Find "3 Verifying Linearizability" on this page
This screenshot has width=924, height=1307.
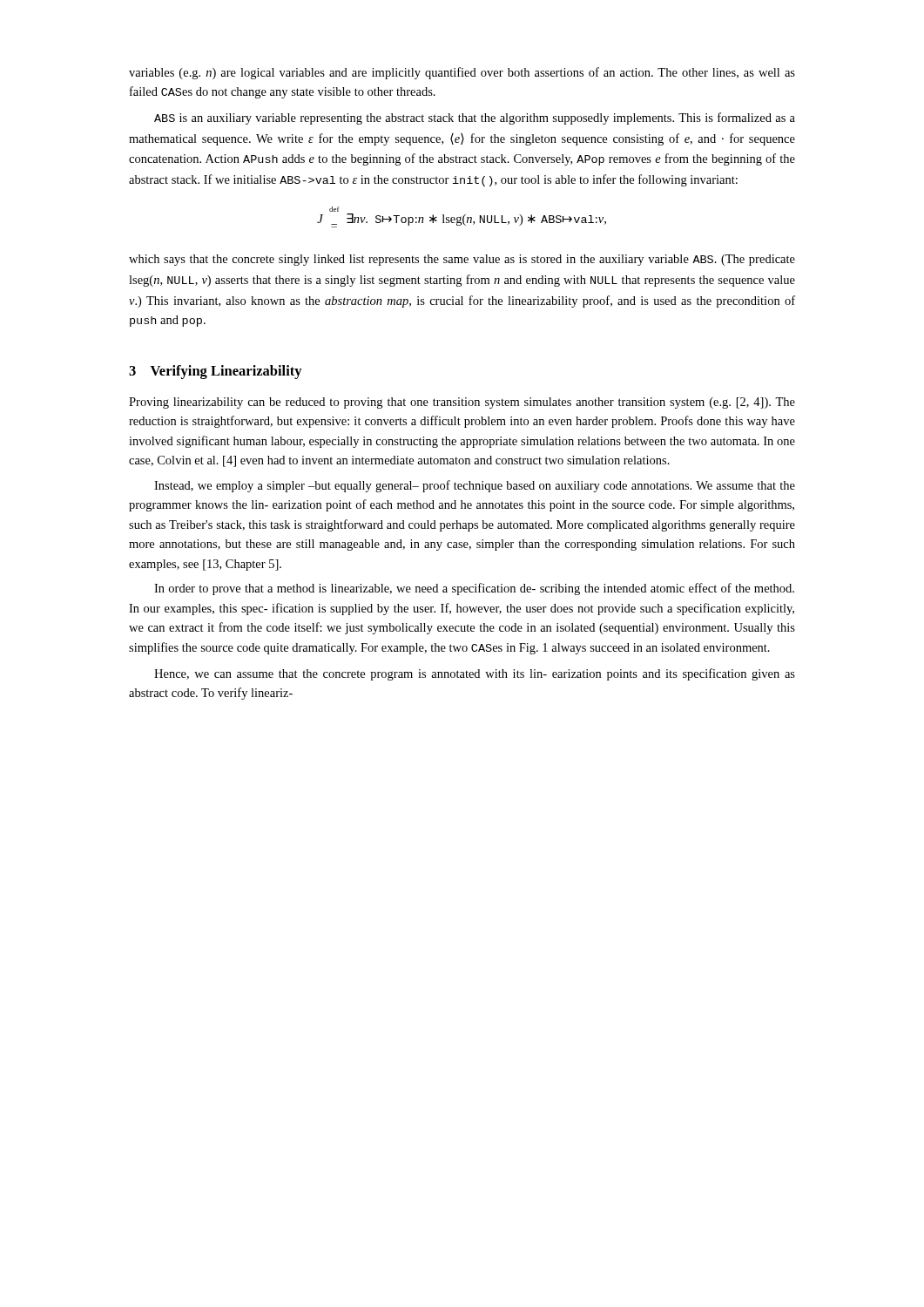[215, 371]
